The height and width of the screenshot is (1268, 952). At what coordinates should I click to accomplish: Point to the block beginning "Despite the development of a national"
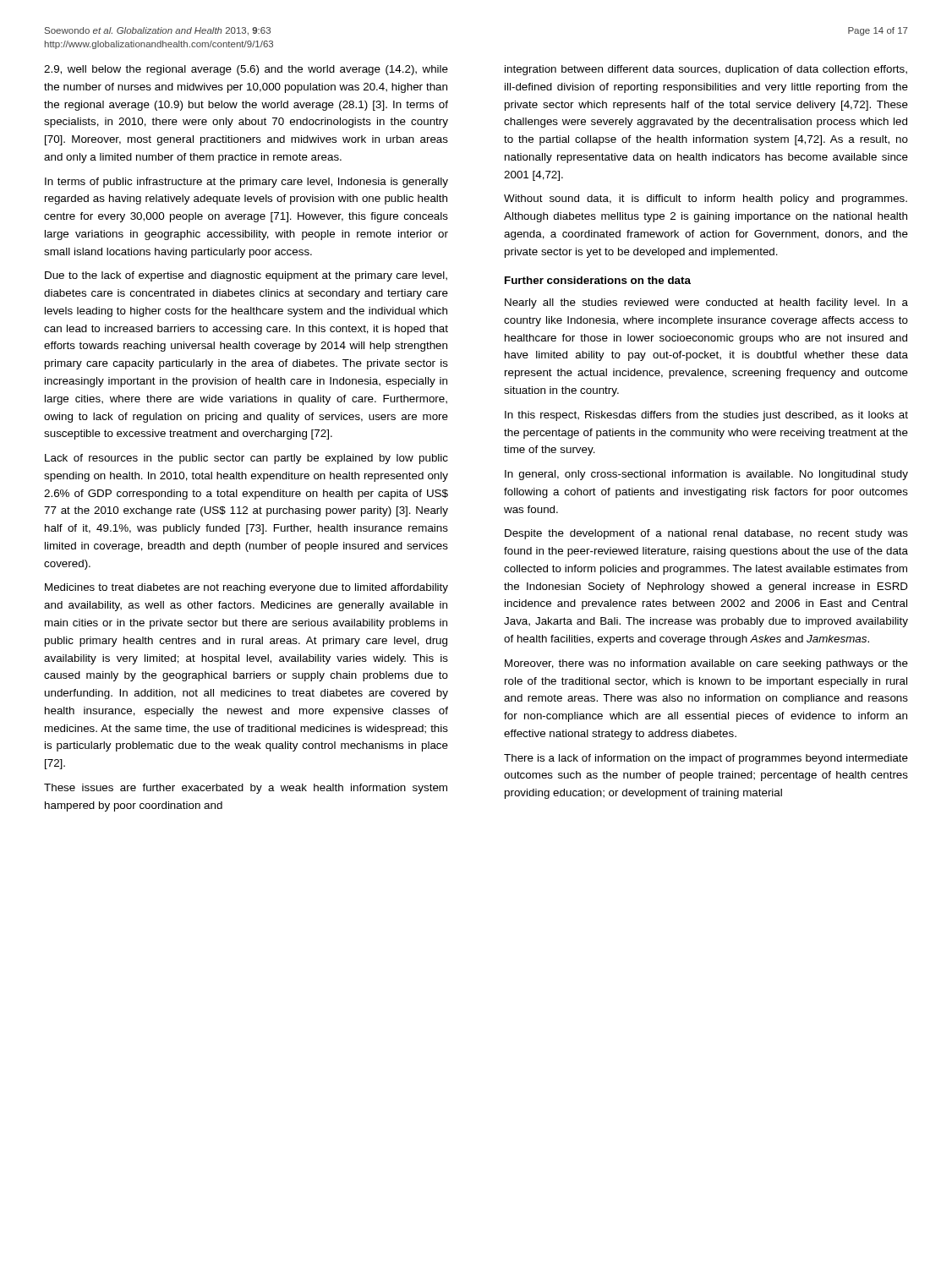[x=706, y=587]
